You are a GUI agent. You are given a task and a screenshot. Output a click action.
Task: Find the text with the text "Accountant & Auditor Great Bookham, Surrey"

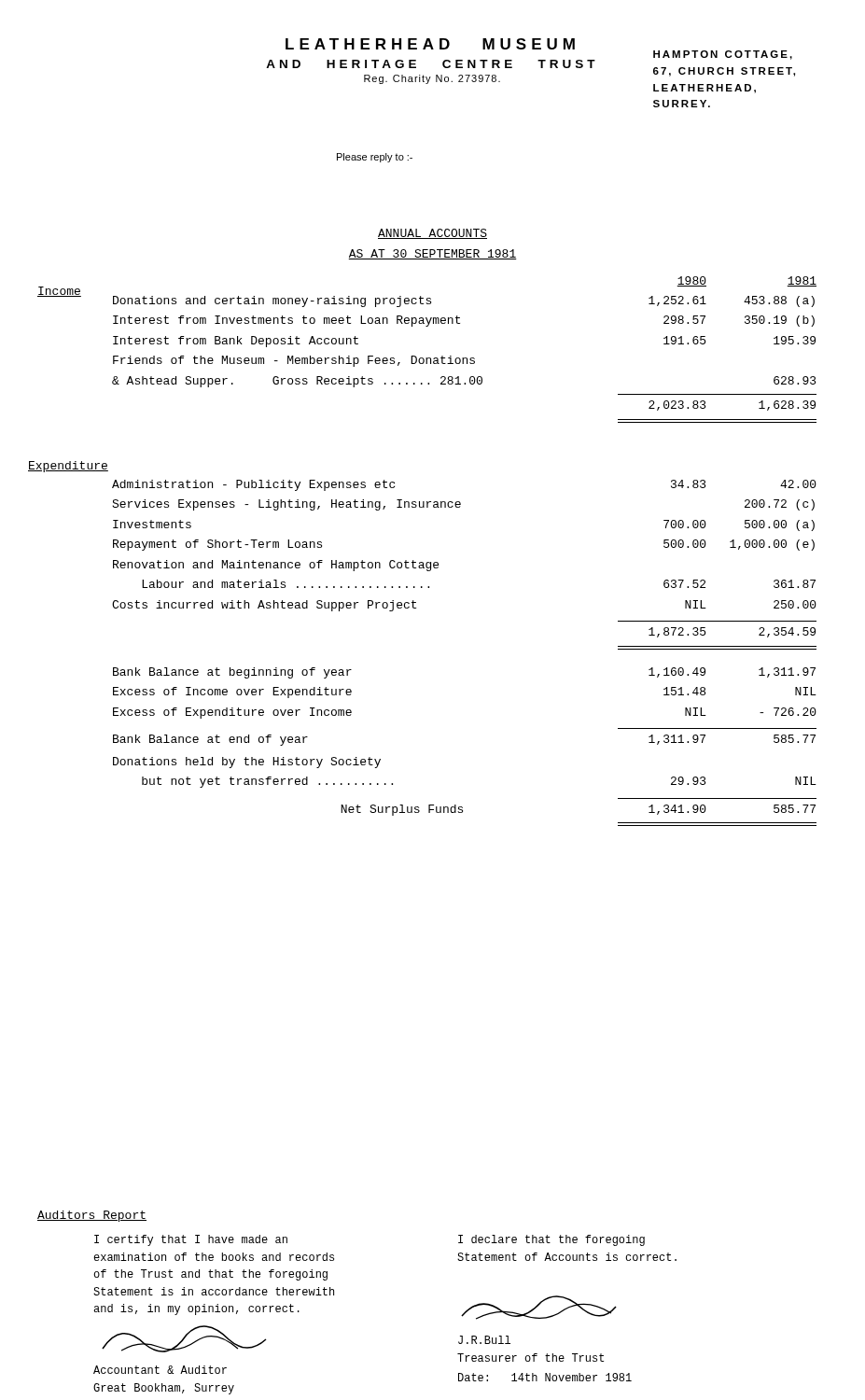[164, 1380]
